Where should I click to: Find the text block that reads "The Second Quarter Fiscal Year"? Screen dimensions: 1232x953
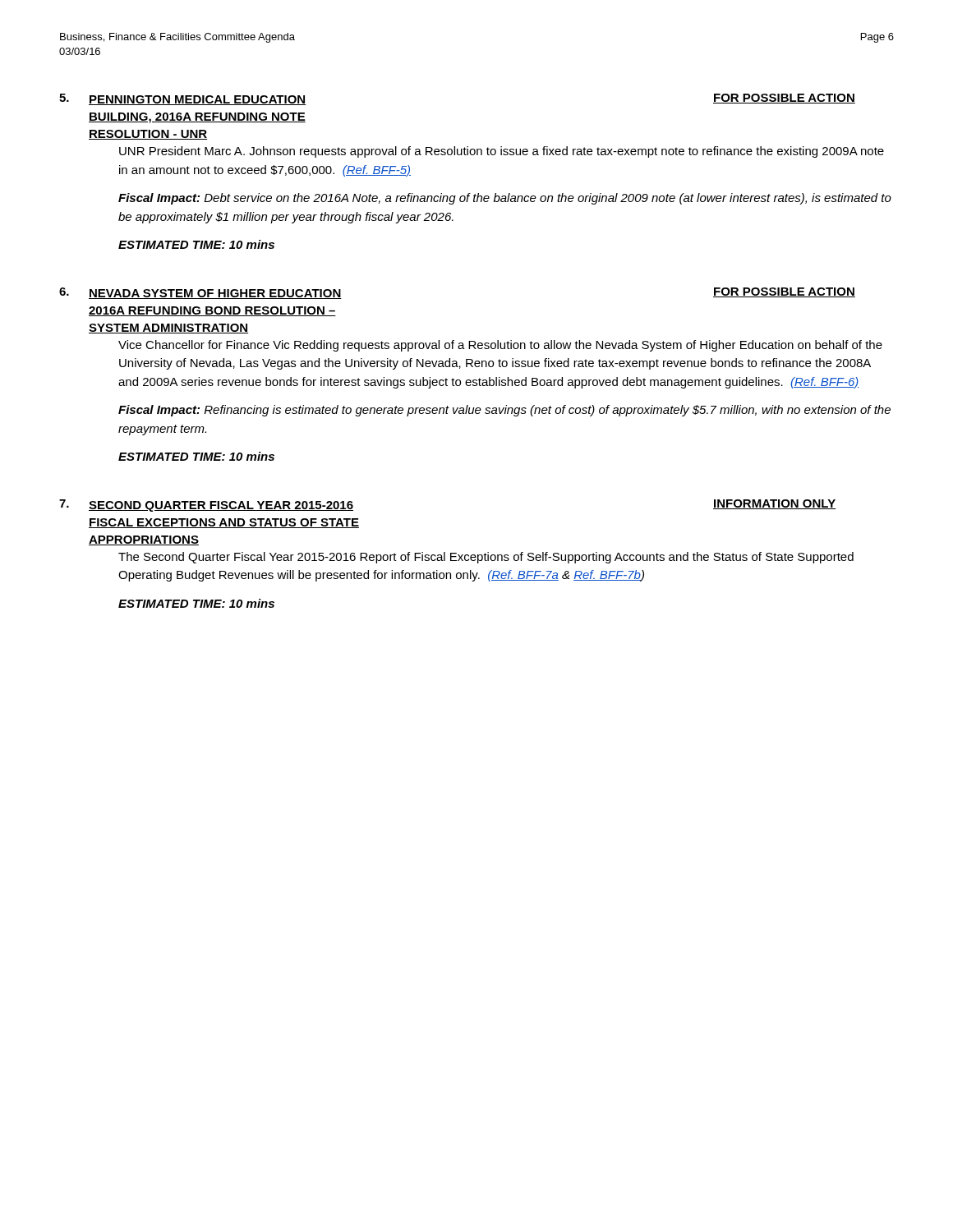[486, 565]
